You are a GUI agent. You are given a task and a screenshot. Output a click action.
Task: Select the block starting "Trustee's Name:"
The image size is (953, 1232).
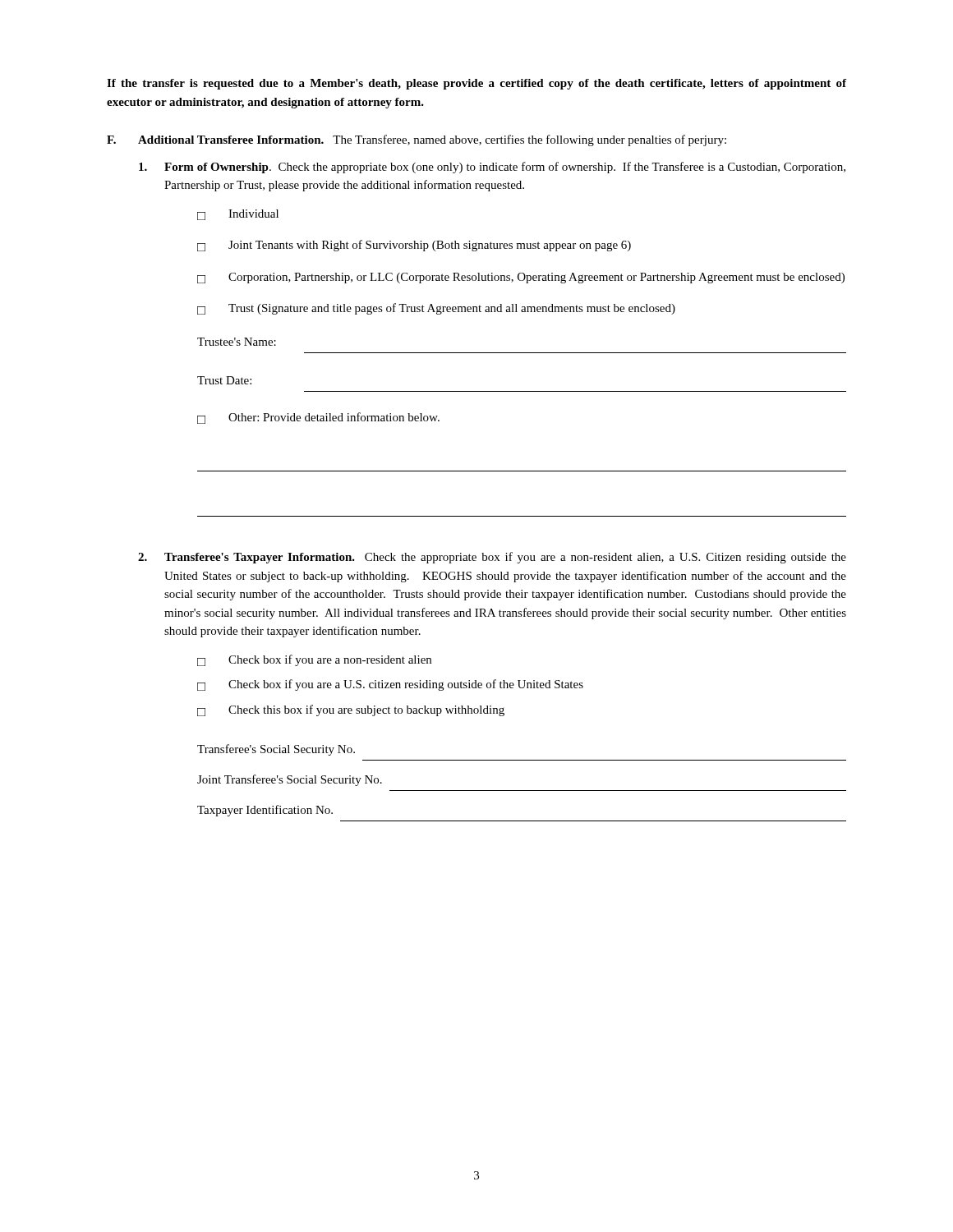pyautogui.click(x=522, y=342)
